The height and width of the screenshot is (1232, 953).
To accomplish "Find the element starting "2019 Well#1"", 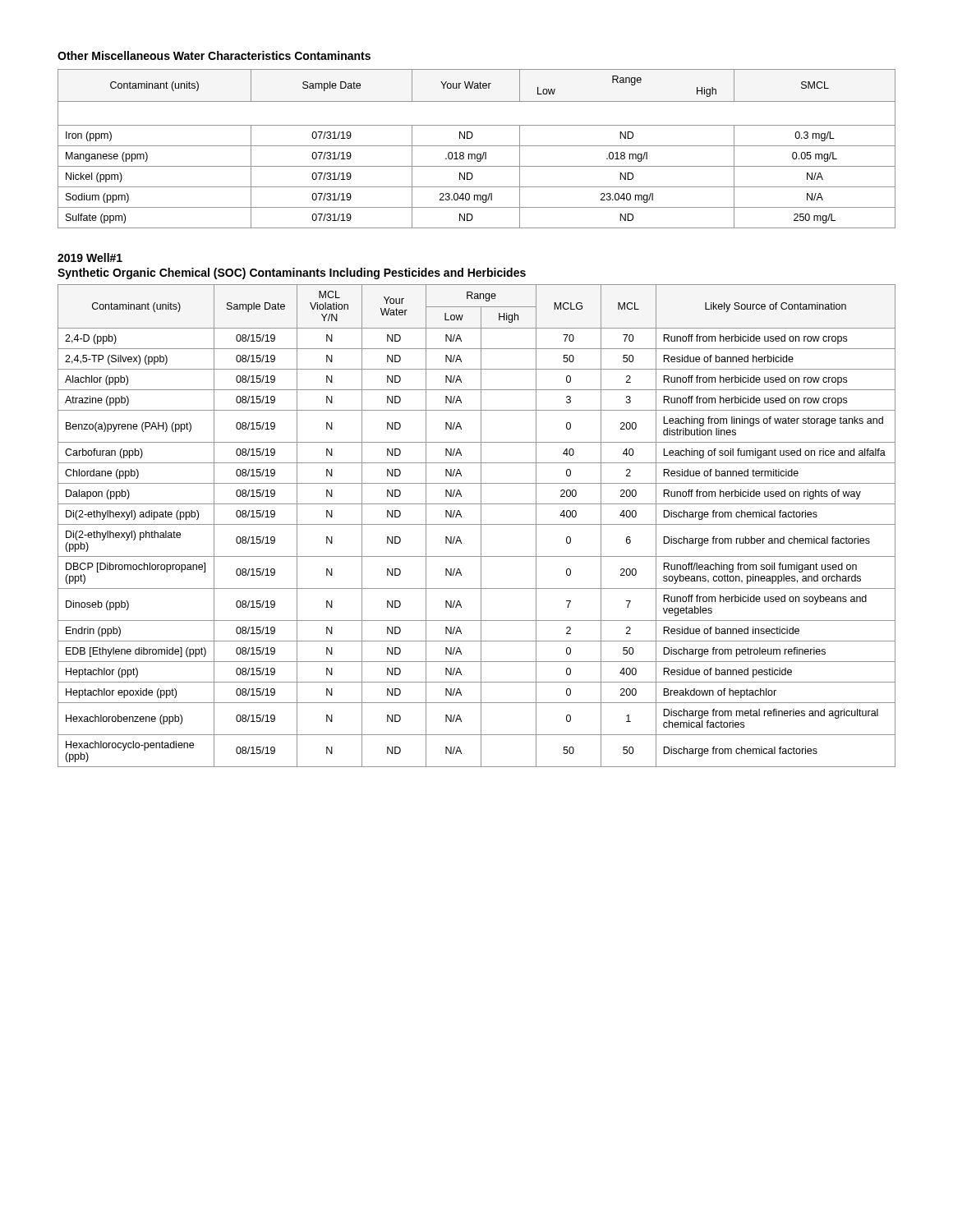I will coord(90,258).
